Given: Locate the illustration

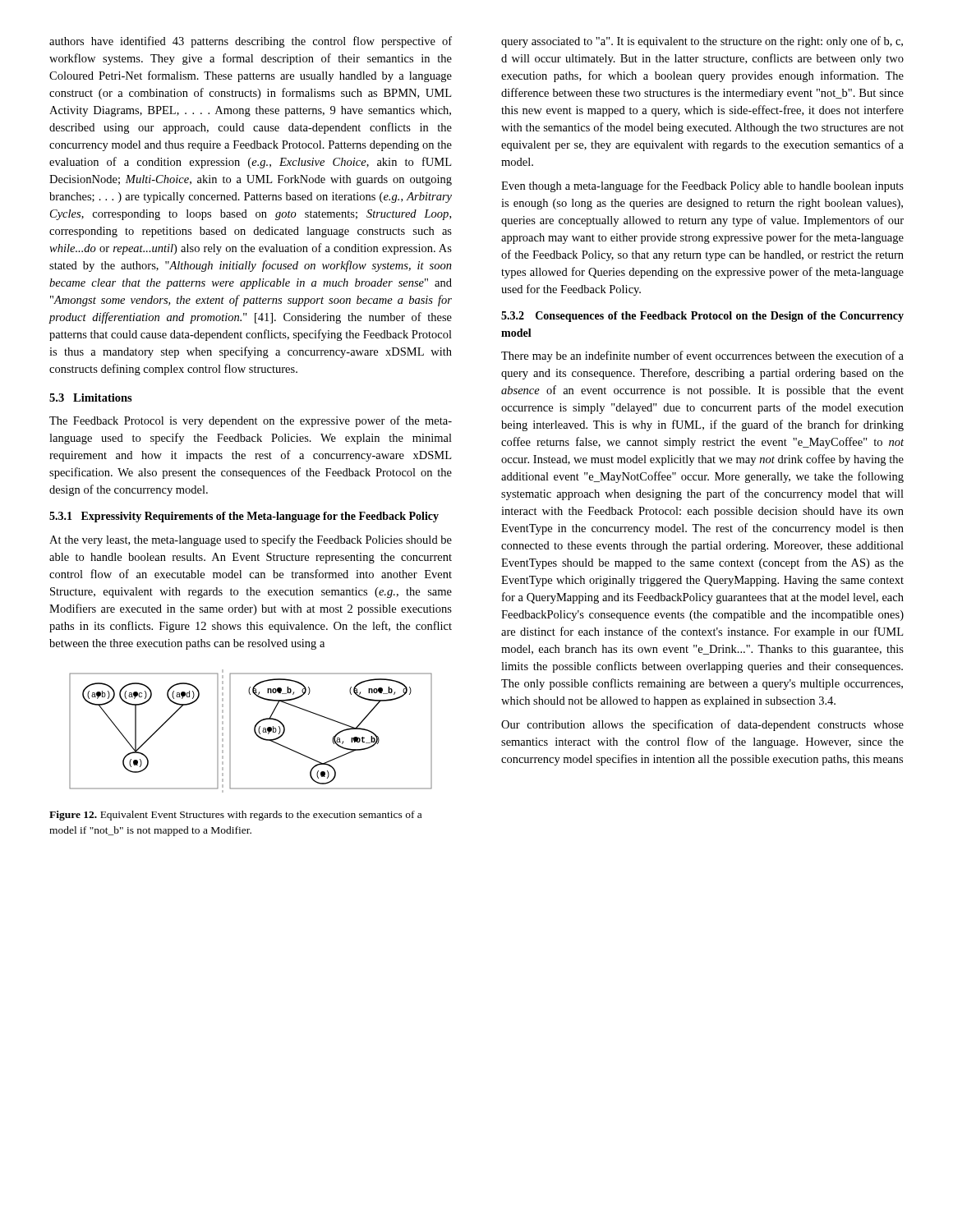Looking at the screenshot, I should point(251,733).
